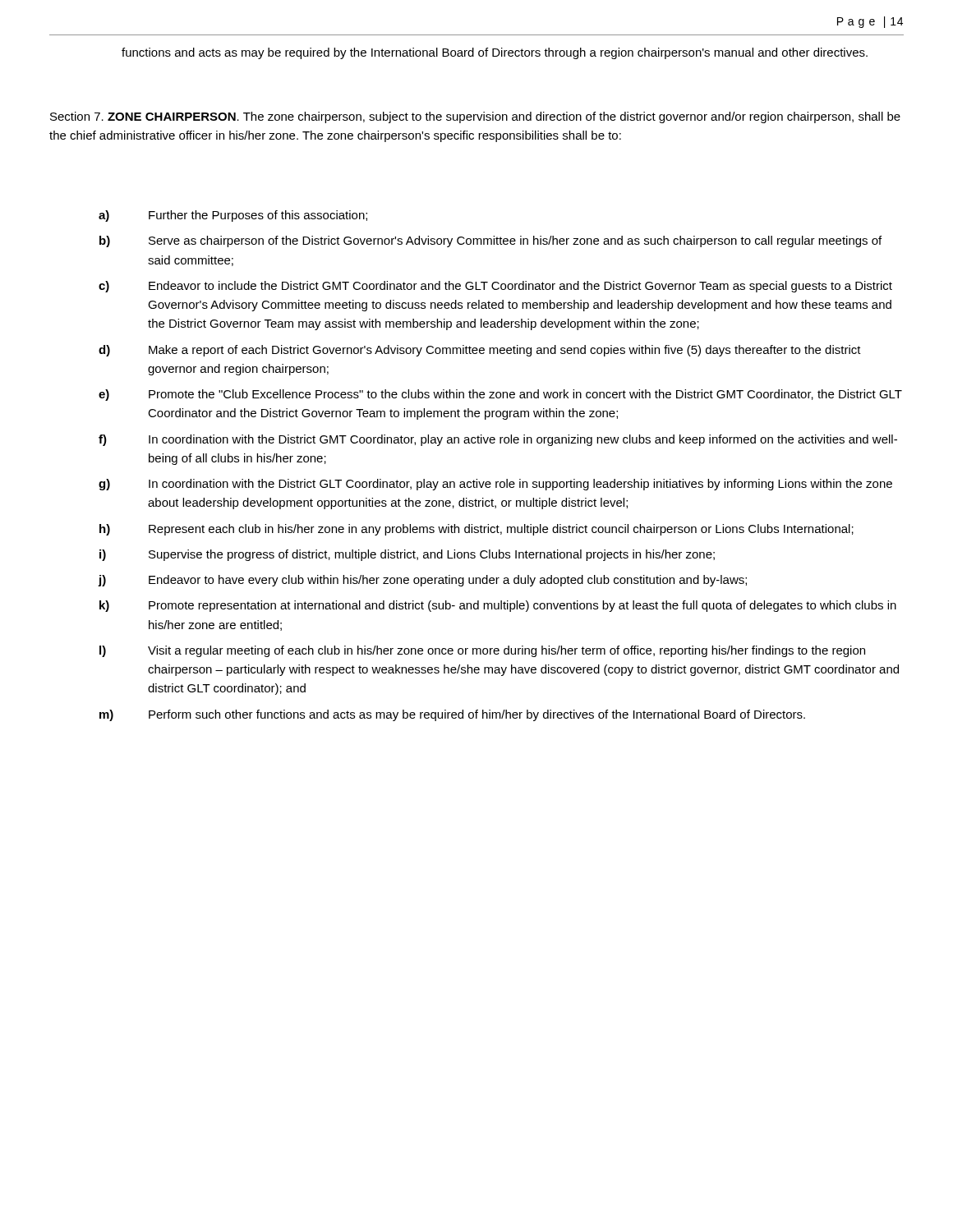Select the text block starting "functions and acts as"
Screen dimensions: 1232x953
[495, 52]
